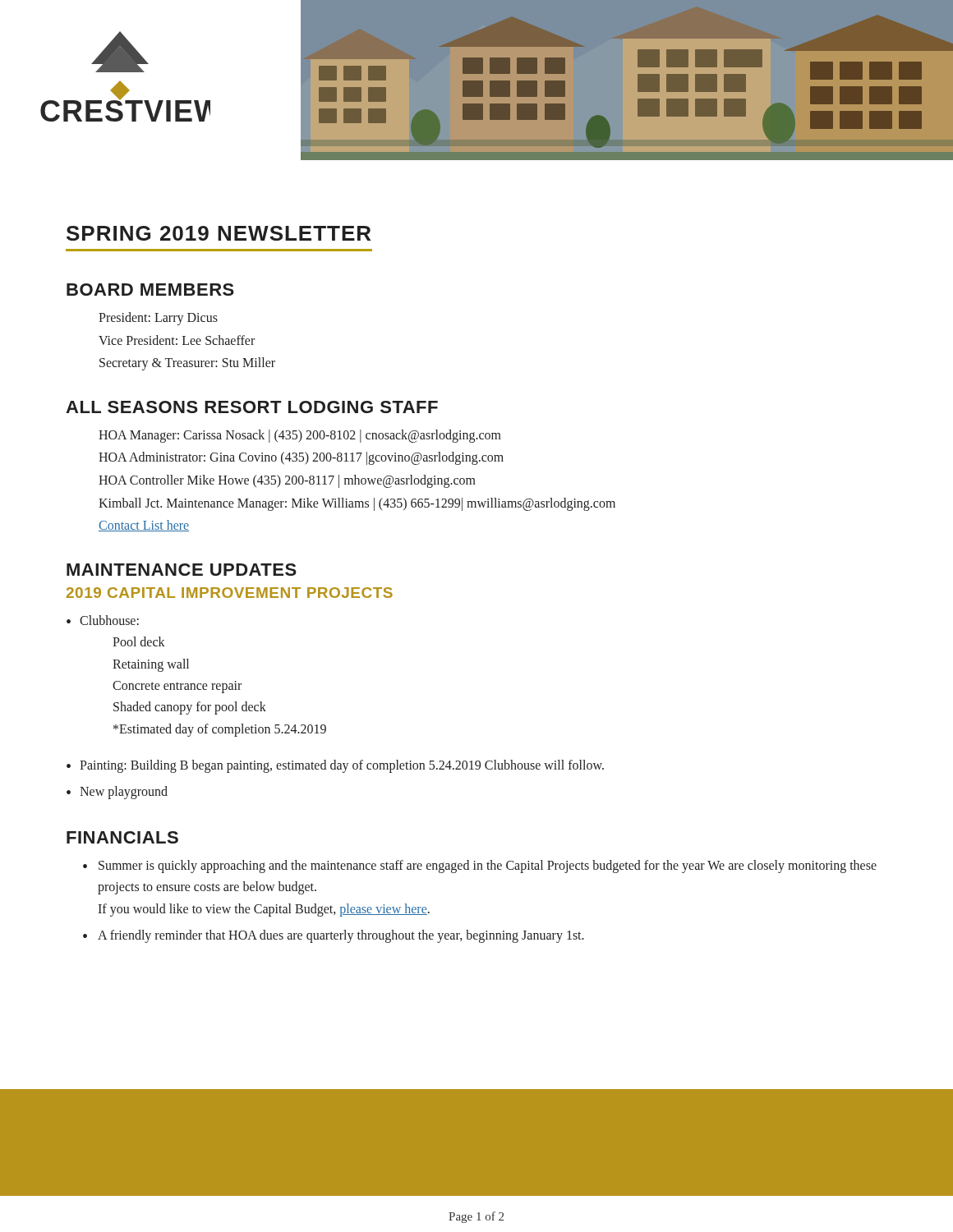This screenshot has height=1232, width=953.
Task: Locate the block of text that opens with "President: Larry Dicus Vice President: Lee Schaeffer Secretary"
Action: pos(158,319)
